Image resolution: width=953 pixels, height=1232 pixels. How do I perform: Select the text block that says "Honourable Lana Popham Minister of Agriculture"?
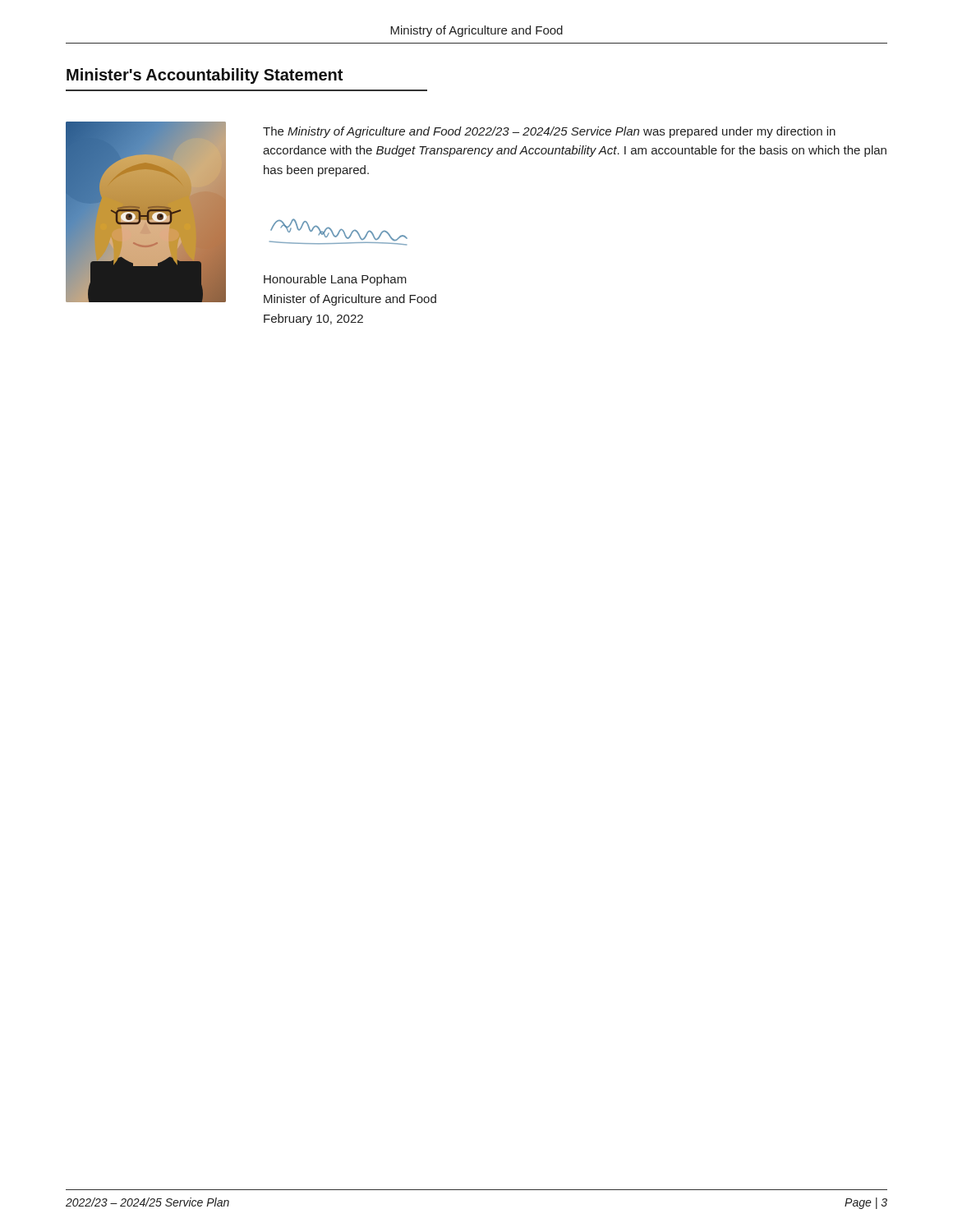coord(350,298)
